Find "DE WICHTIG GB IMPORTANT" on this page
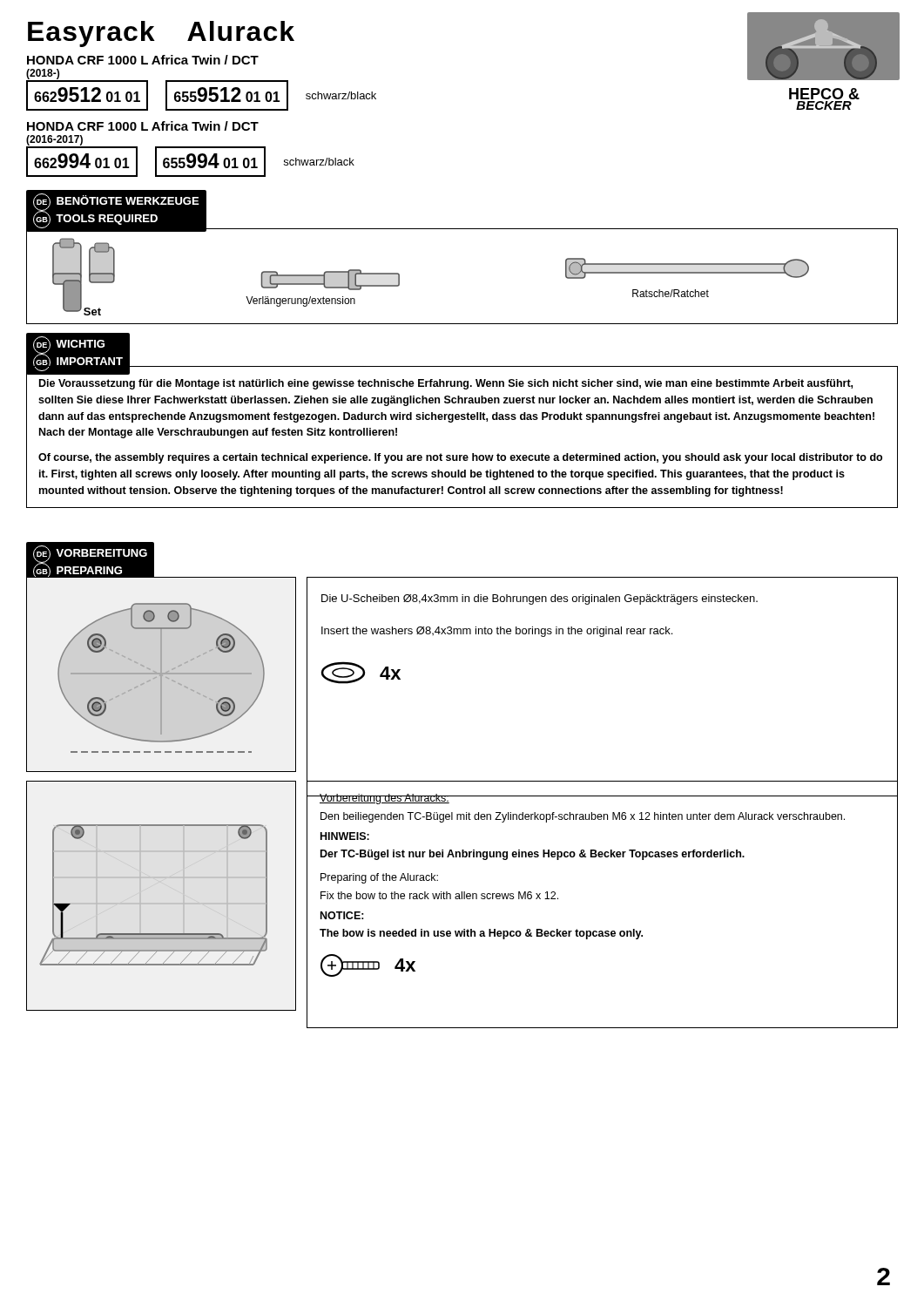Viewport: 924px width, 1307px height. click(x=78, y=354)
